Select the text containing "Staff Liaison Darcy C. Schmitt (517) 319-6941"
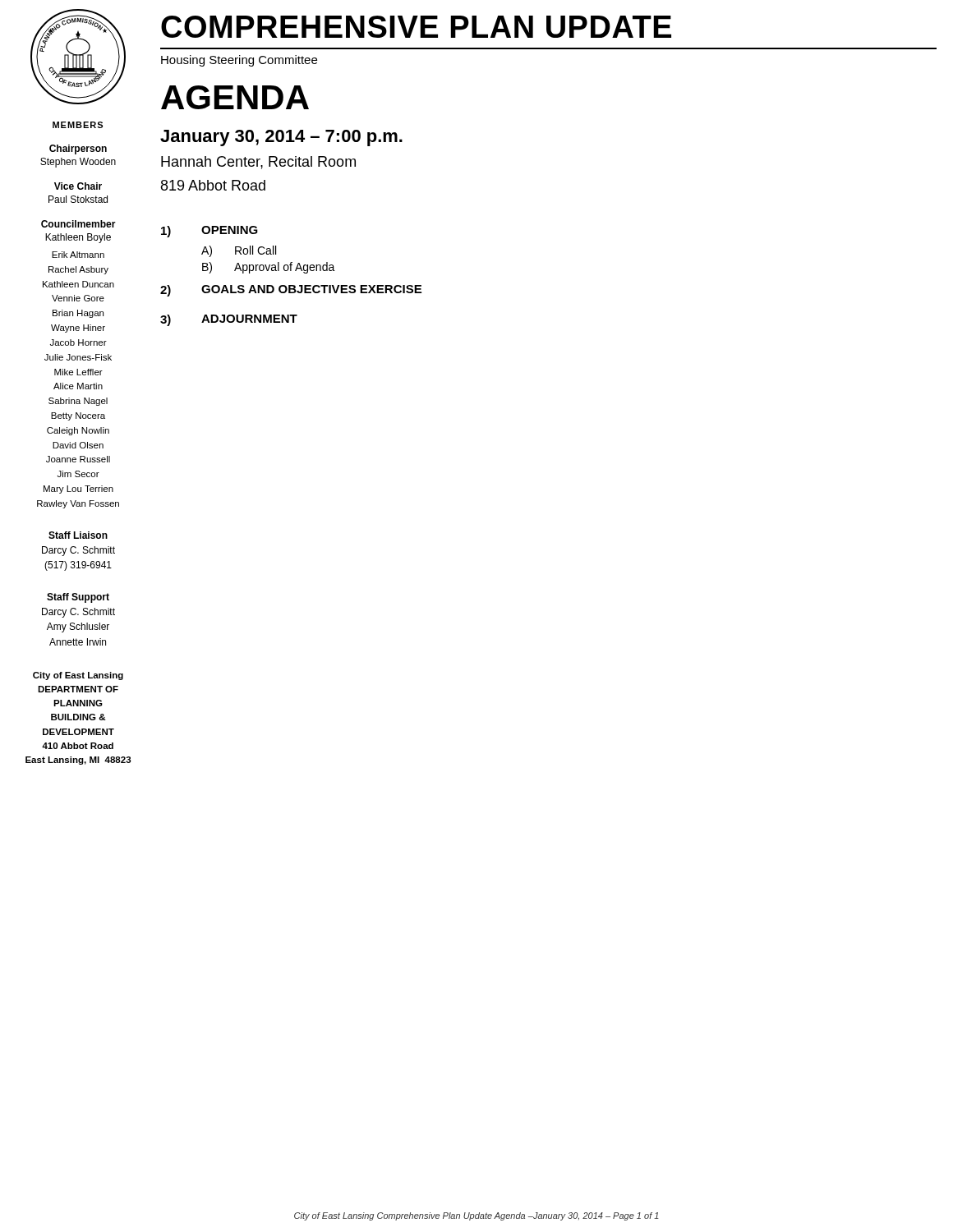Screen dimensions: 1232x953 [78, 551]
